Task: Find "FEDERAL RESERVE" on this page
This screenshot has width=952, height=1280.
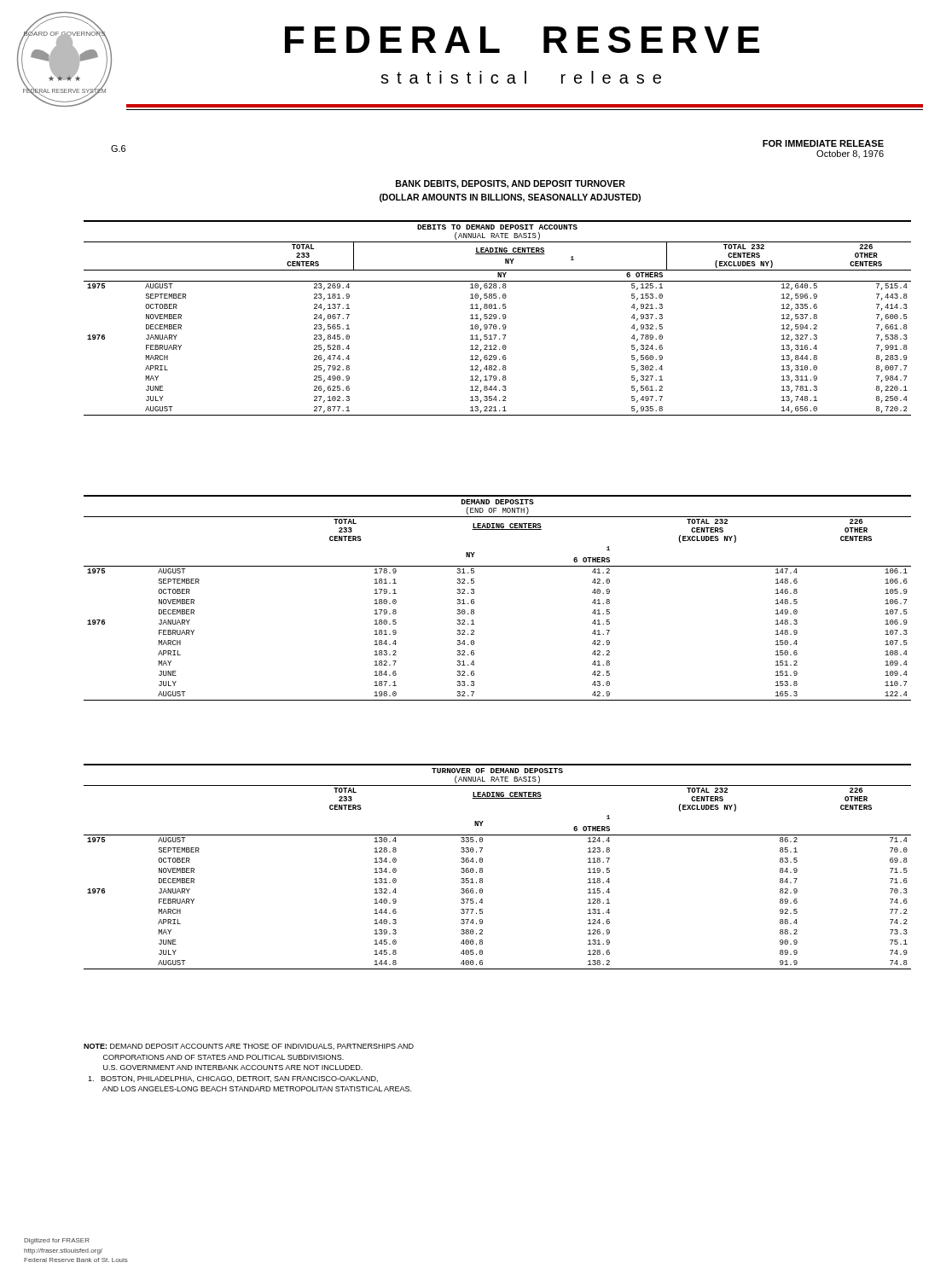Action: pos(391,40)
